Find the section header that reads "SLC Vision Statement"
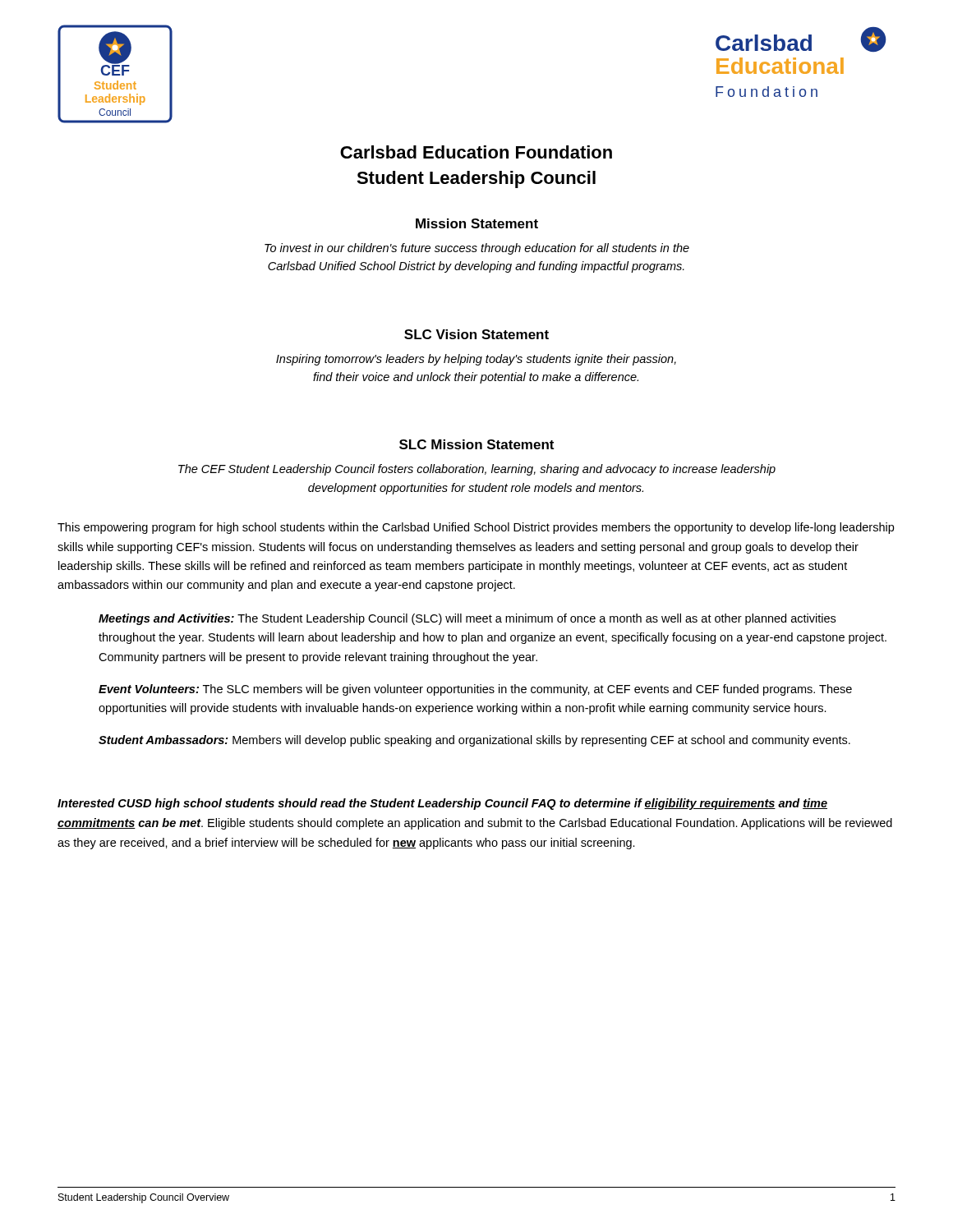Screen dimensions: 1232x953 click(476, 334)
